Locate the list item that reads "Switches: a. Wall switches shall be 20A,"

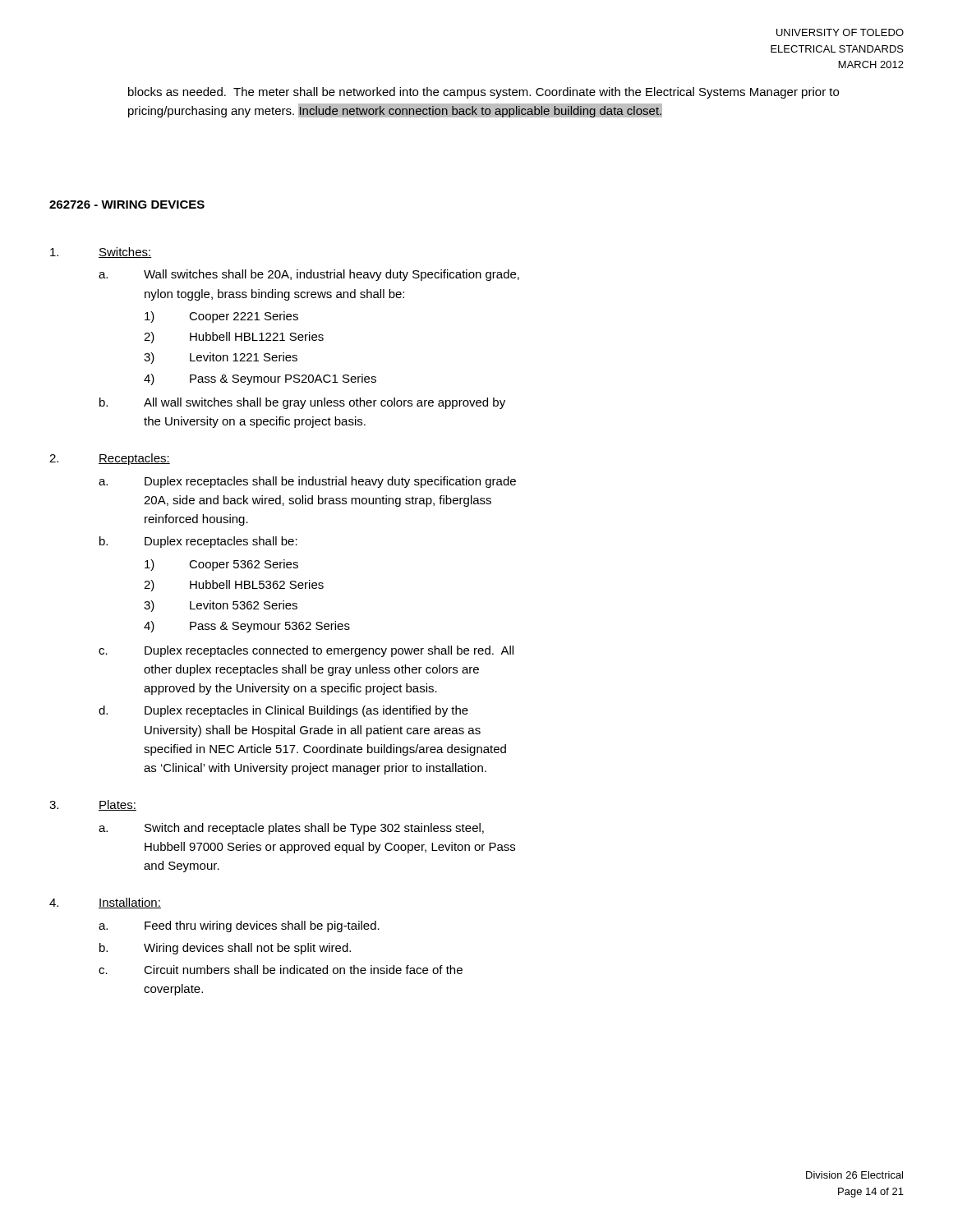point(101,253)
